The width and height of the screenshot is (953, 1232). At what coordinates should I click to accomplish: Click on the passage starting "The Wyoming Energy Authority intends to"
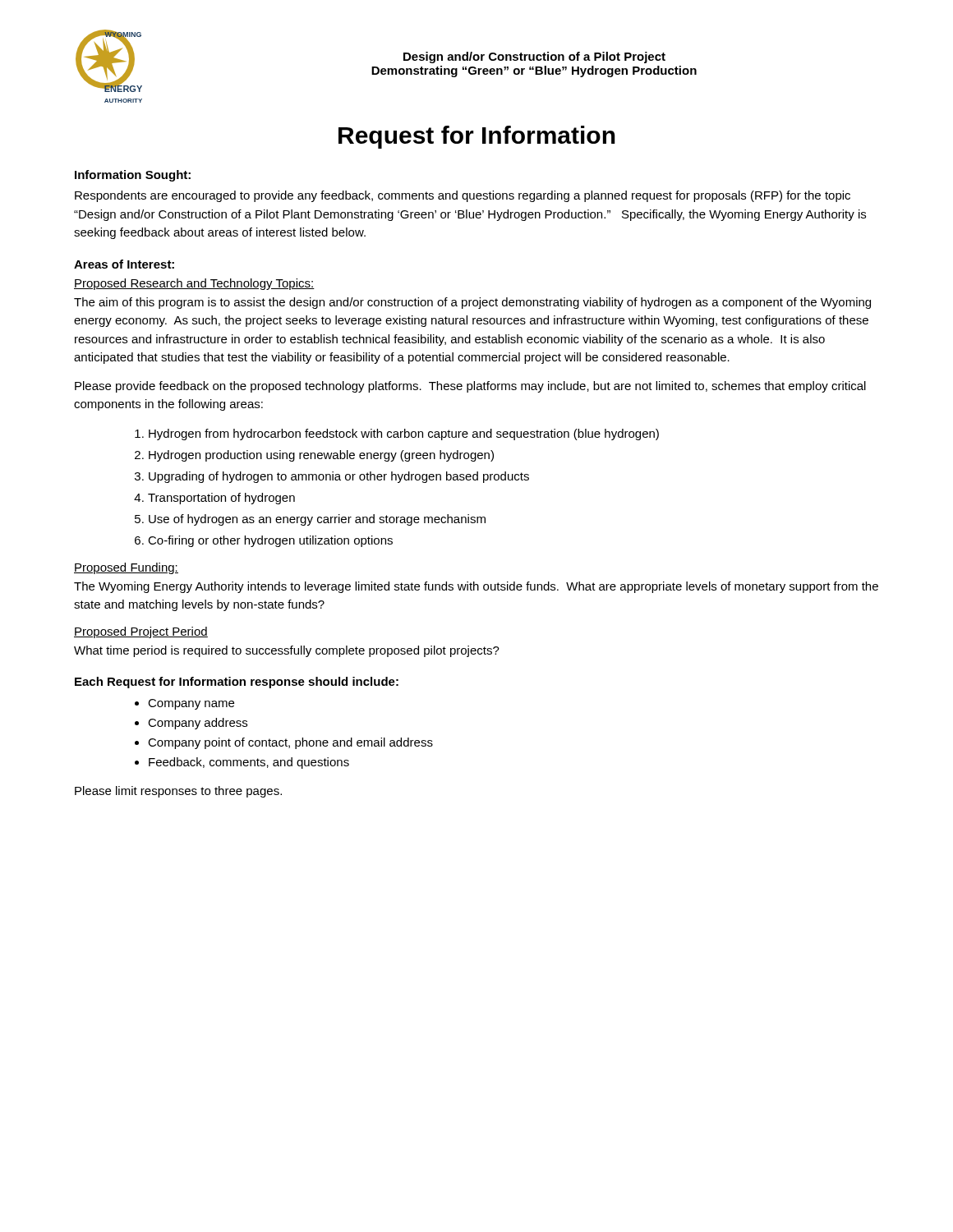pos(476,595)
